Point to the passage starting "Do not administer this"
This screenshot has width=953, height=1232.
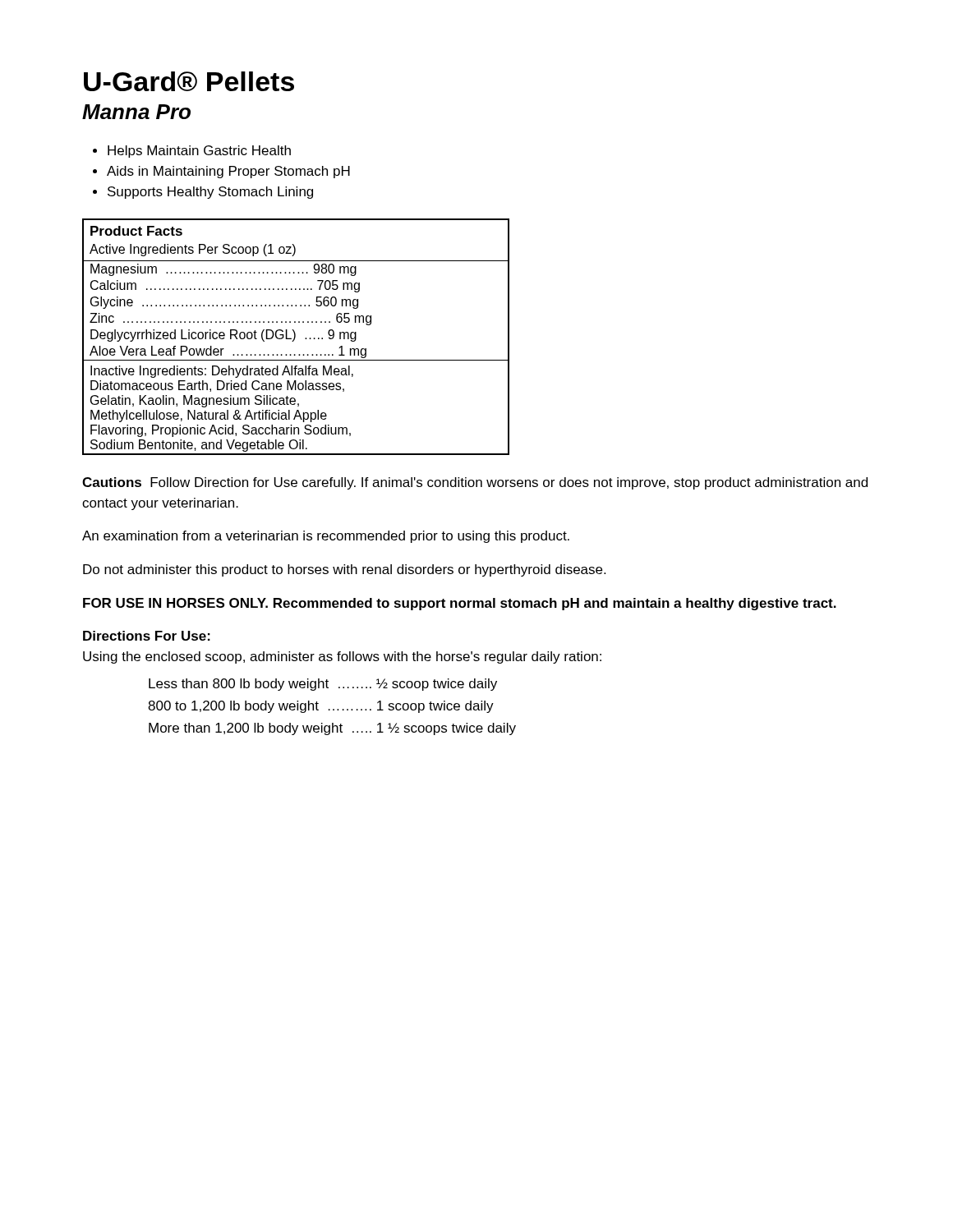tap(345, 569)
